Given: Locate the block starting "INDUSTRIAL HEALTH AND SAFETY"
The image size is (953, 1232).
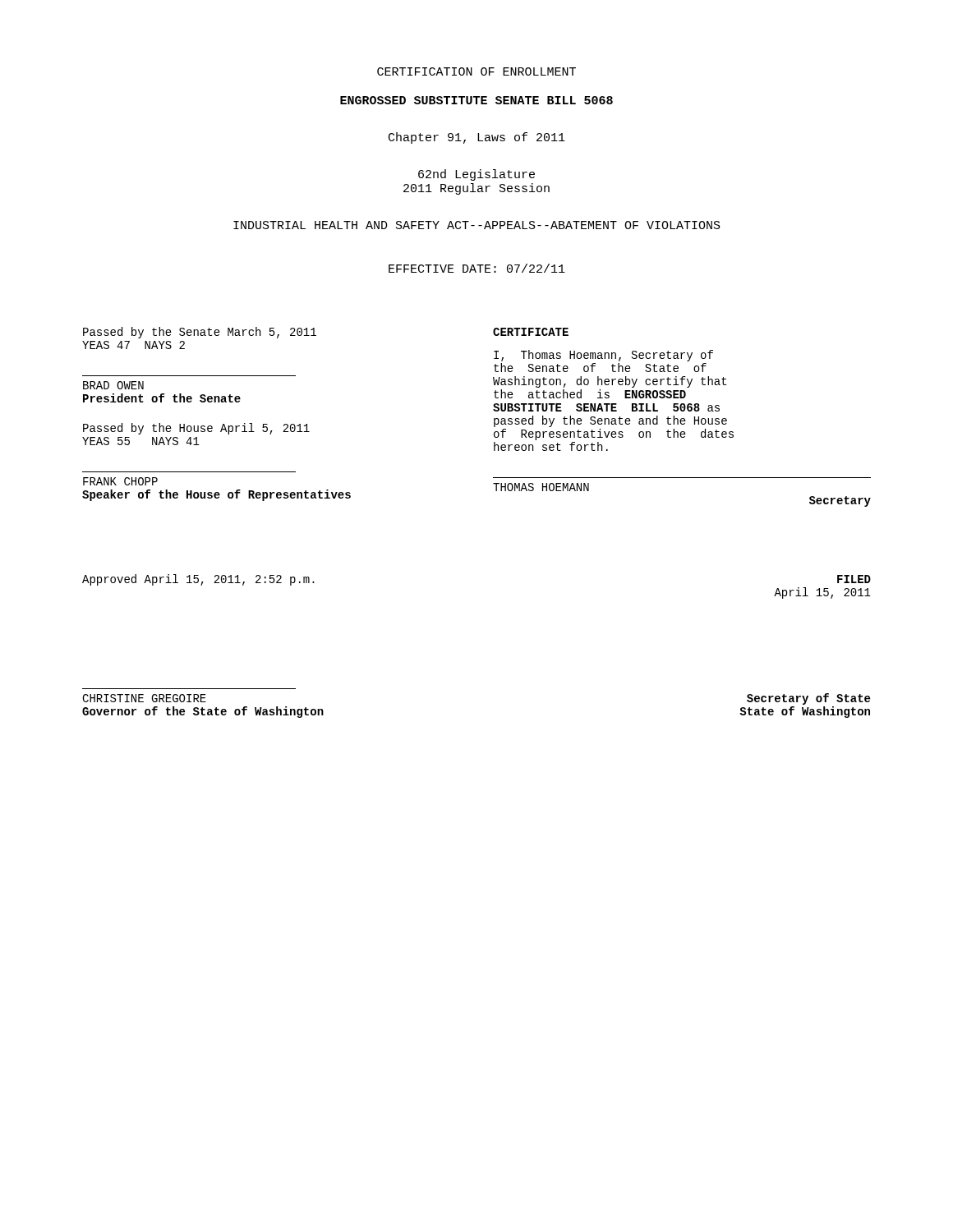Looking at the screenshot, I should coord(476,226).
